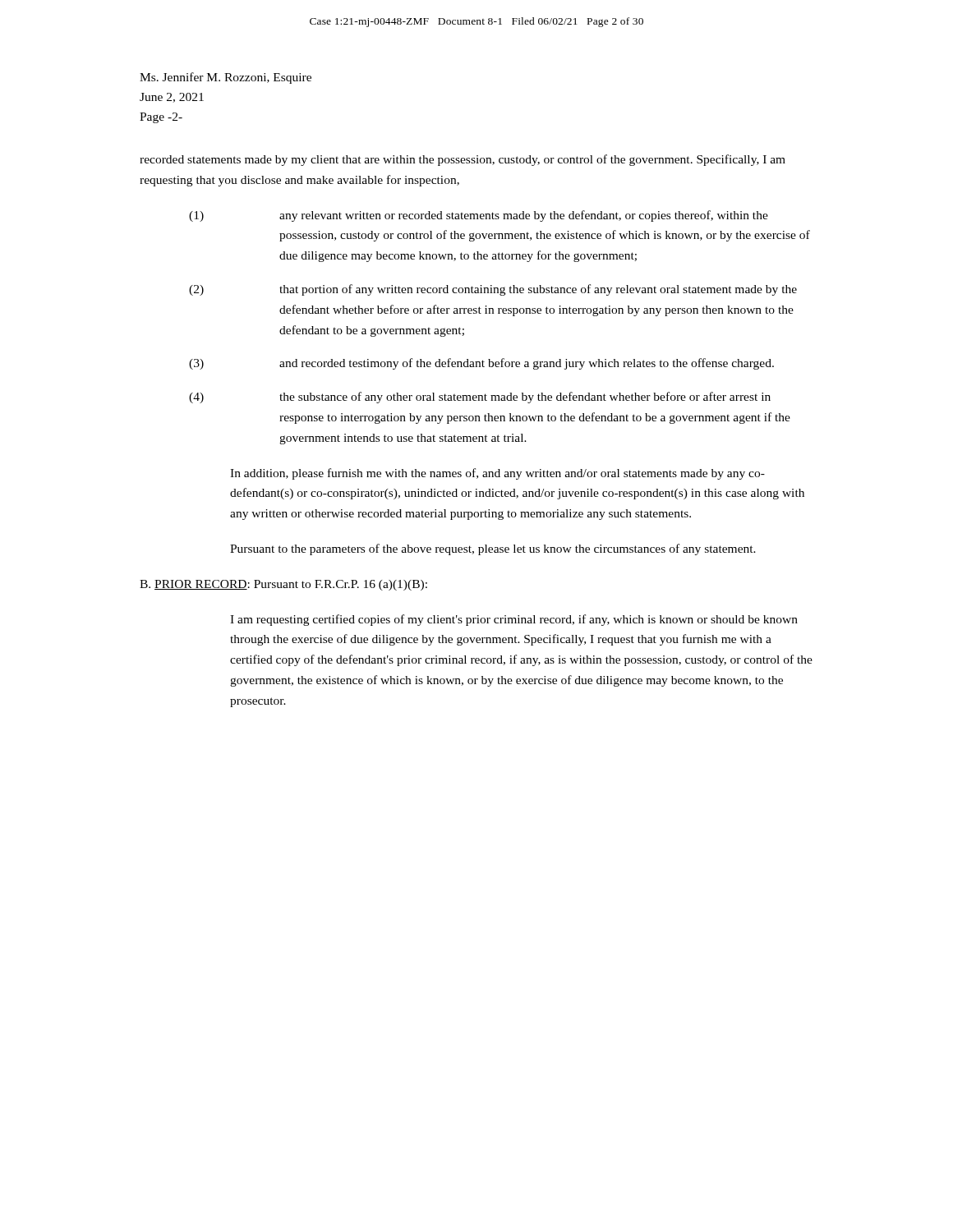
Task: Click on the text block that reads "In addition, please furnish"
Action: pyautogui.click(x=517, y=493)
